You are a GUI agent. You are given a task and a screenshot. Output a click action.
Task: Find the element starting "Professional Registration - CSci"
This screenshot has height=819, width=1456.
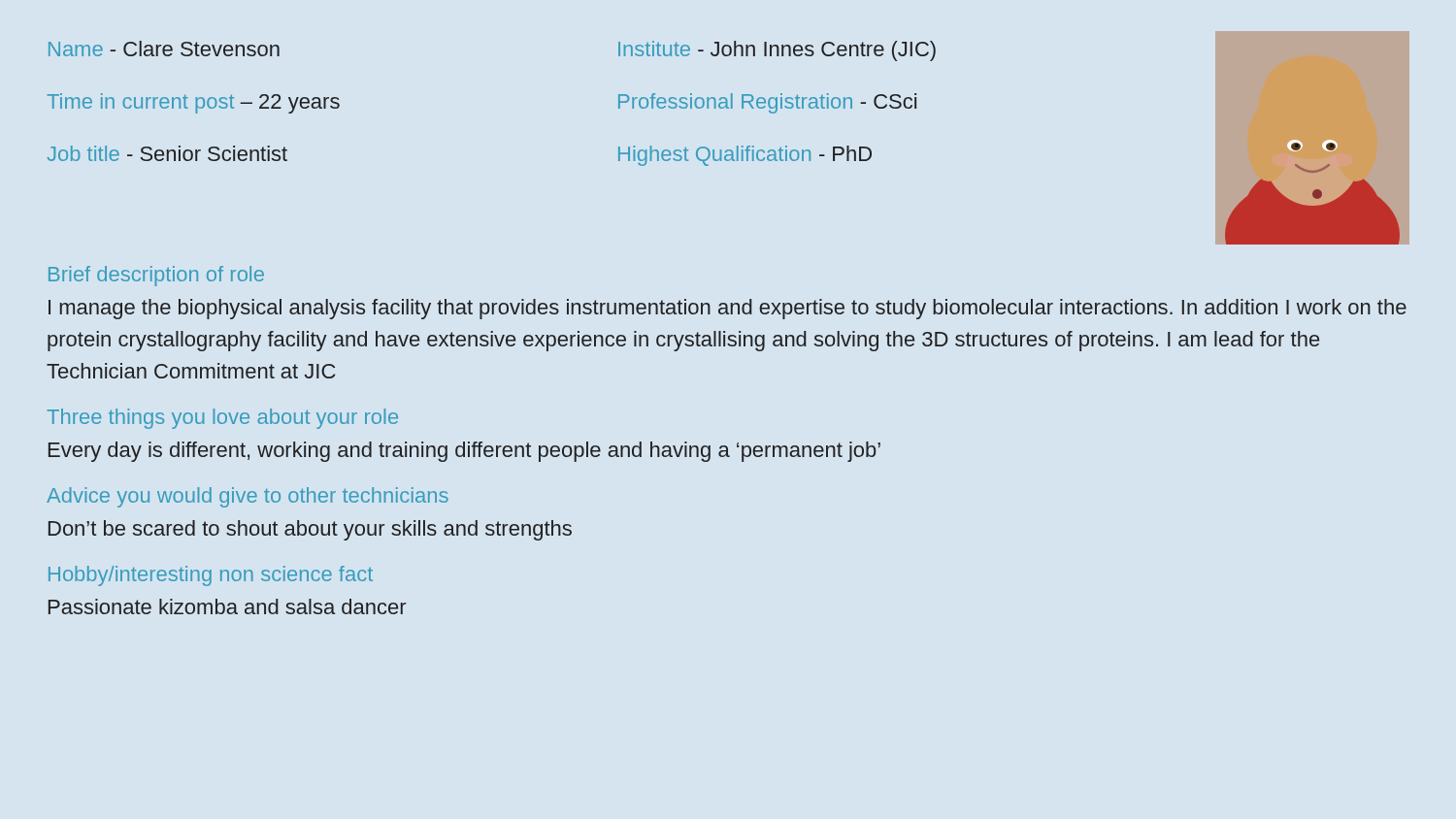[767, 101]
